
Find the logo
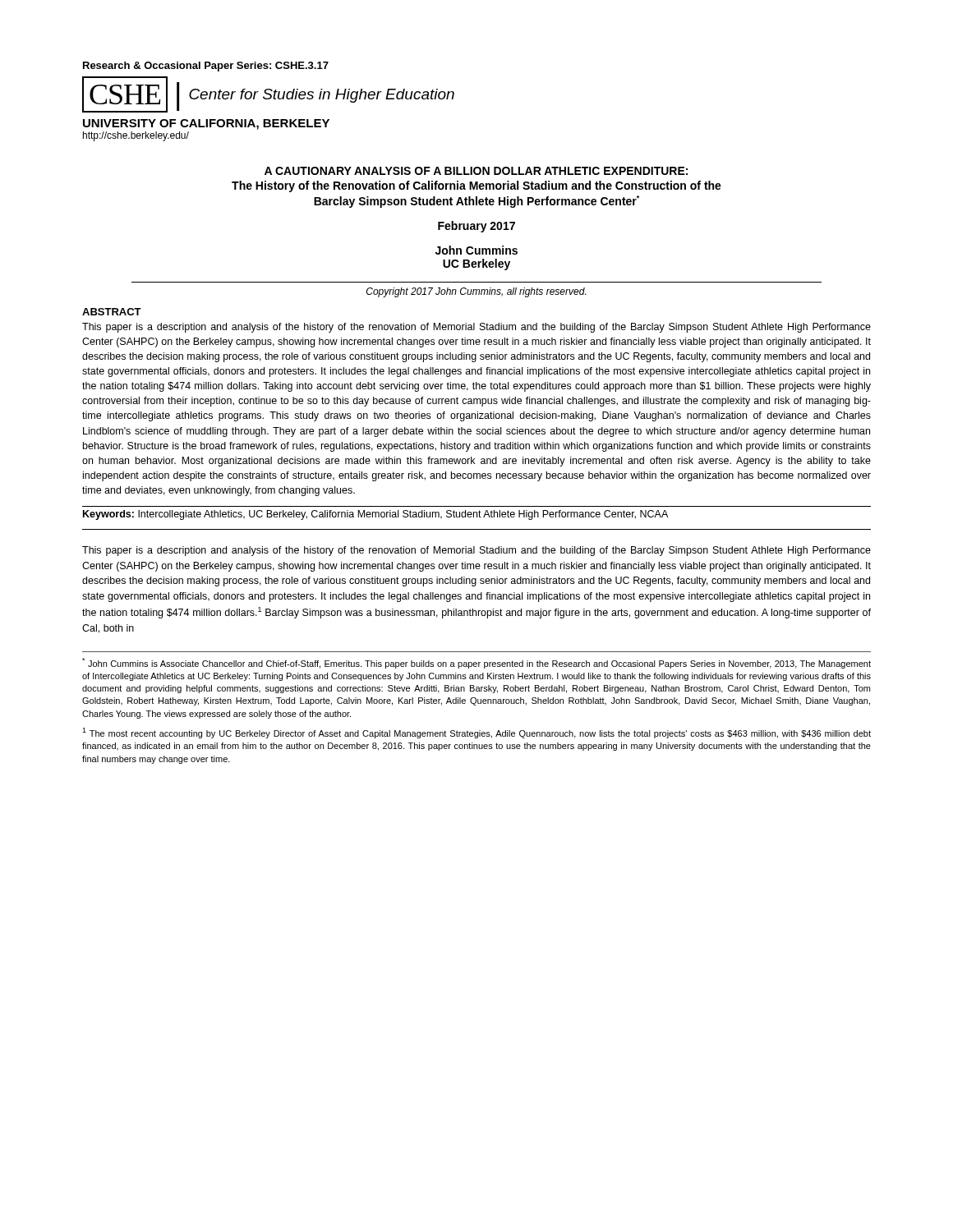coord(476,94)
